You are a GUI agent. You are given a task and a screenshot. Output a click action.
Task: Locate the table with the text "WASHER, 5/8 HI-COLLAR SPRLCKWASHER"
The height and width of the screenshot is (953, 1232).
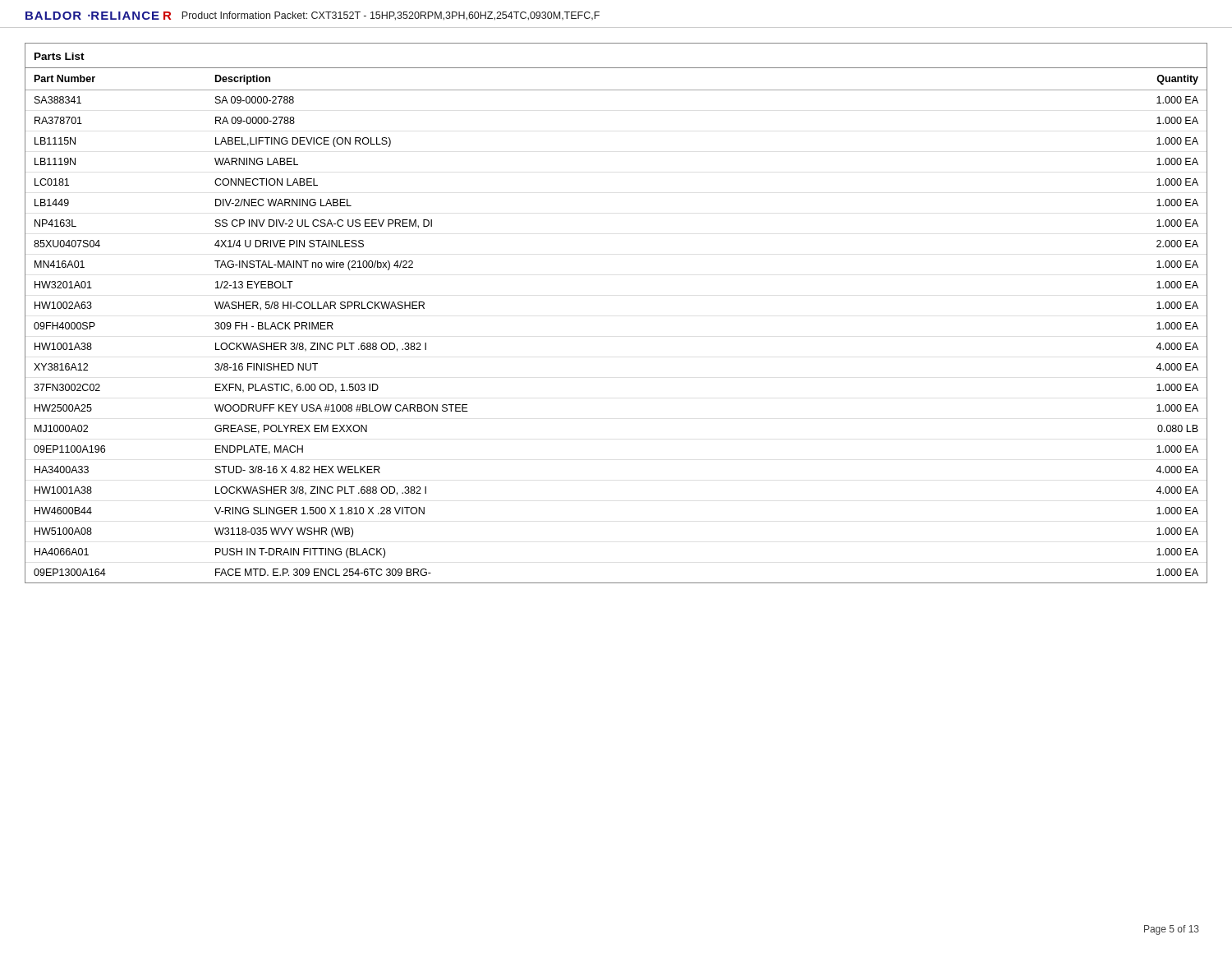click(616, 313)
